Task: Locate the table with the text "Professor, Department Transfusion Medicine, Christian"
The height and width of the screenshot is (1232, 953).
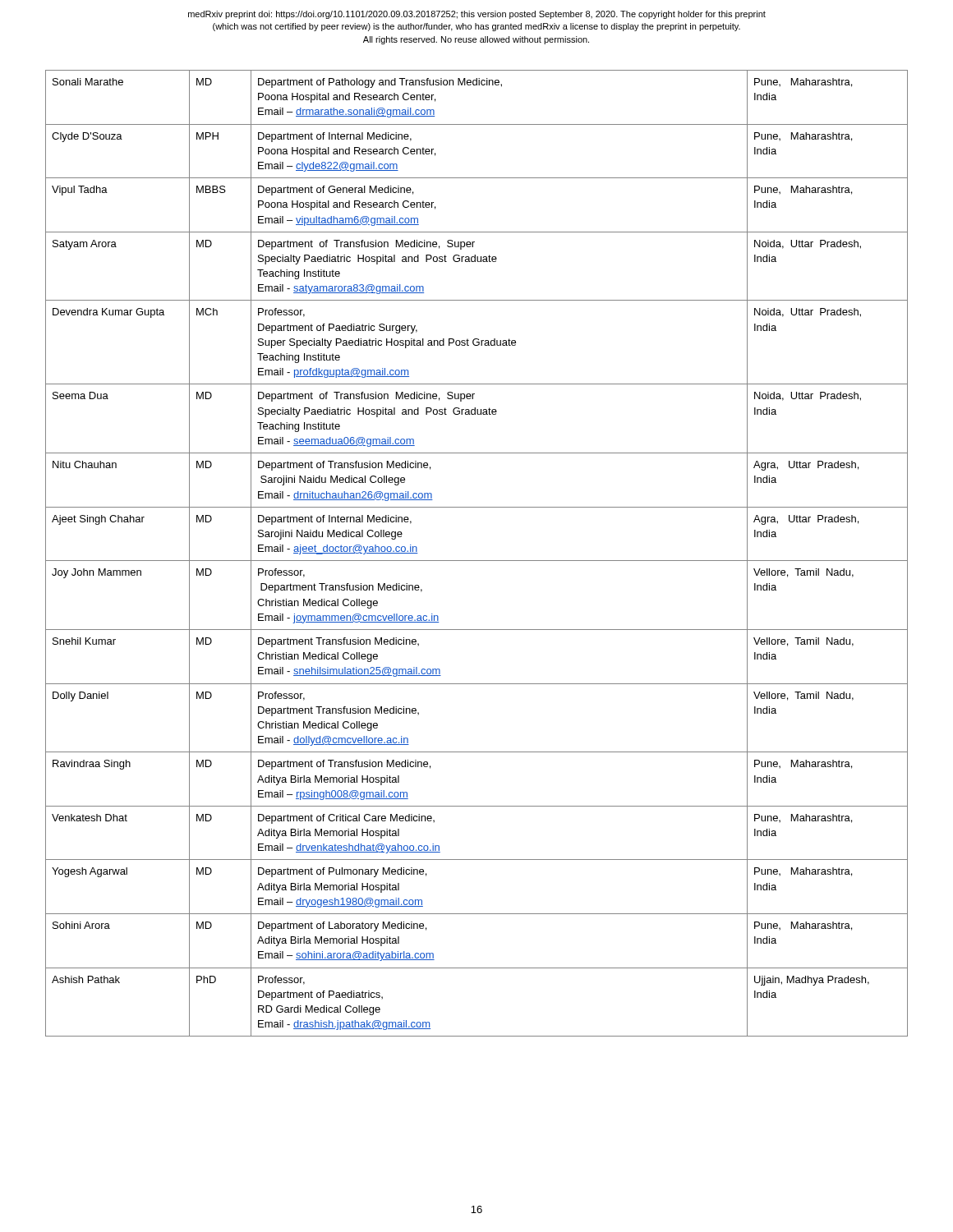Action: tap(476, 553)
